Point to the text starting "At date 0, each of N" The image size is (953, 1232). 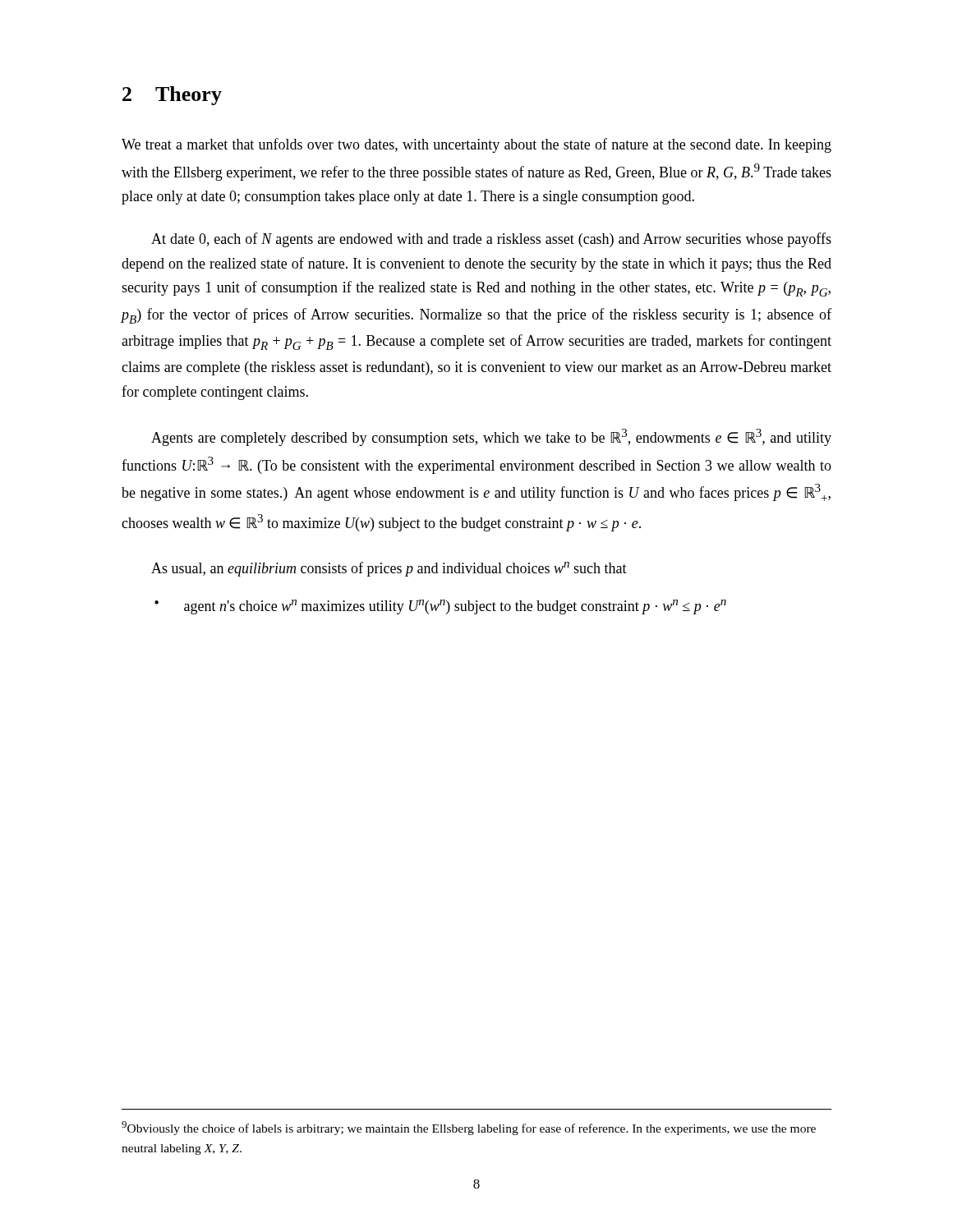tap(476, 316)
